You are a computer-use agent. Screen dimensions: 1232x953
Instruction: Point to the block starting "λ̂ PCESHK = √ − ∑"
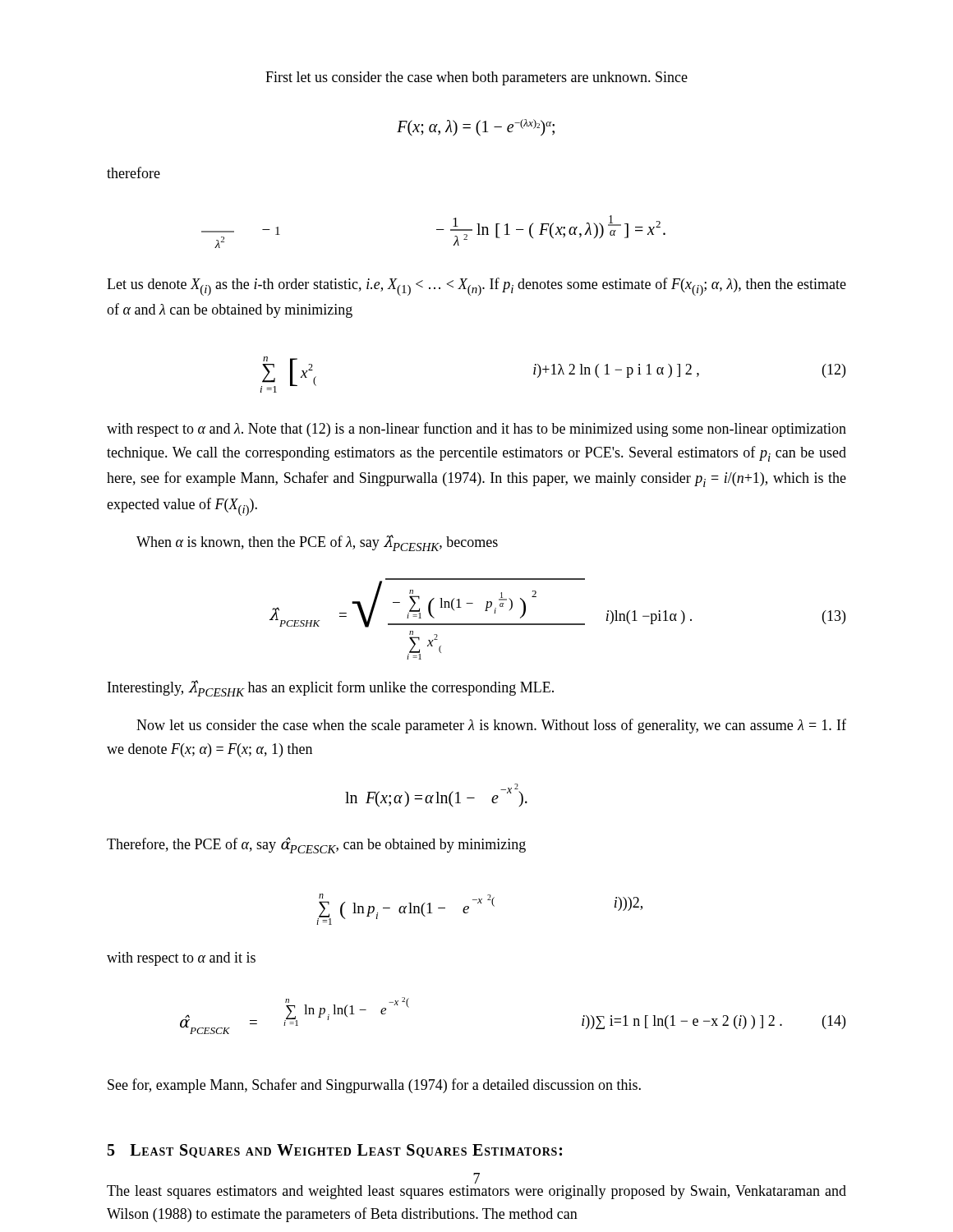(x=553, y=616)
